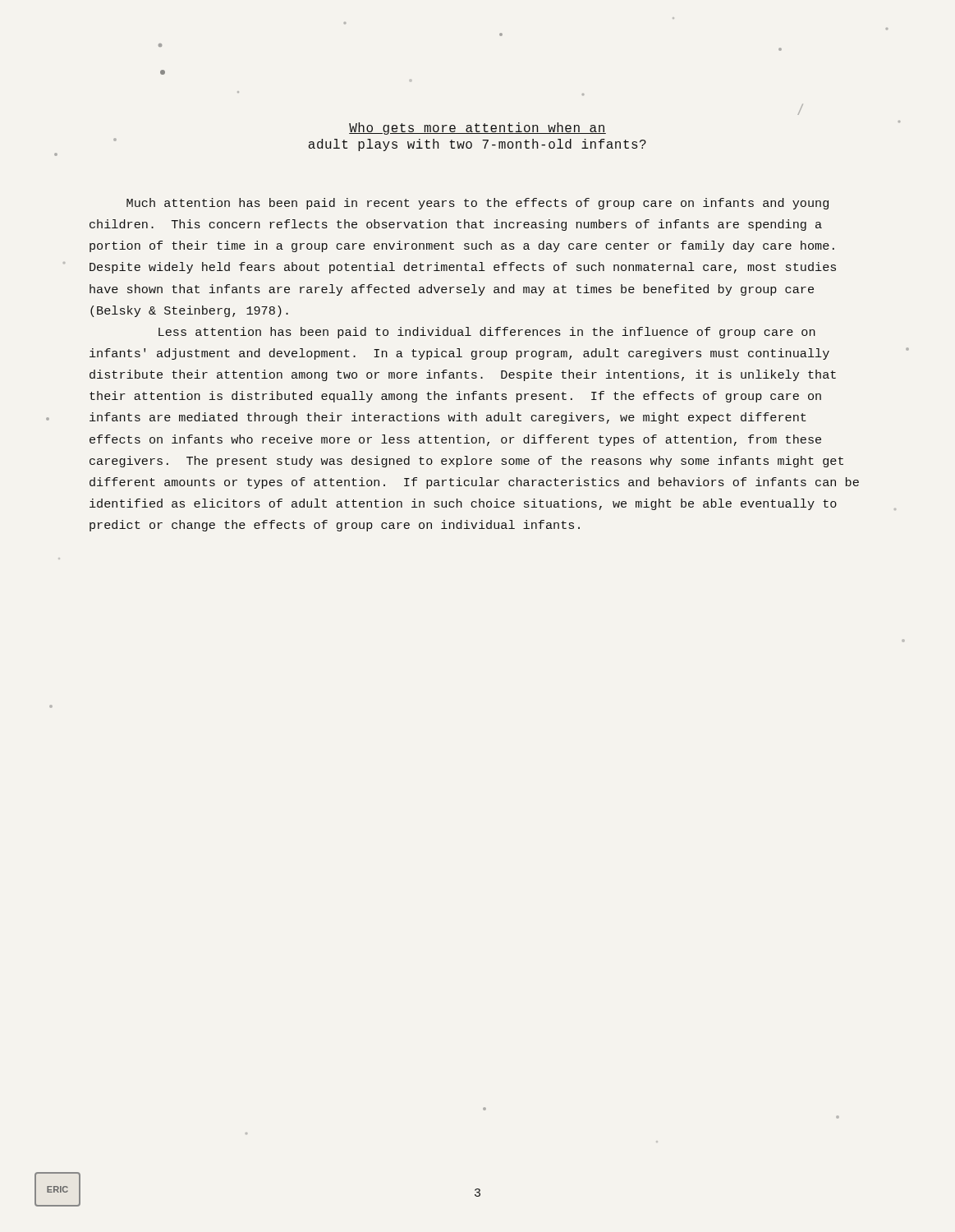
Task: Click the title that begins "Who gets more attention"
Action: click(x=478, y=137)
